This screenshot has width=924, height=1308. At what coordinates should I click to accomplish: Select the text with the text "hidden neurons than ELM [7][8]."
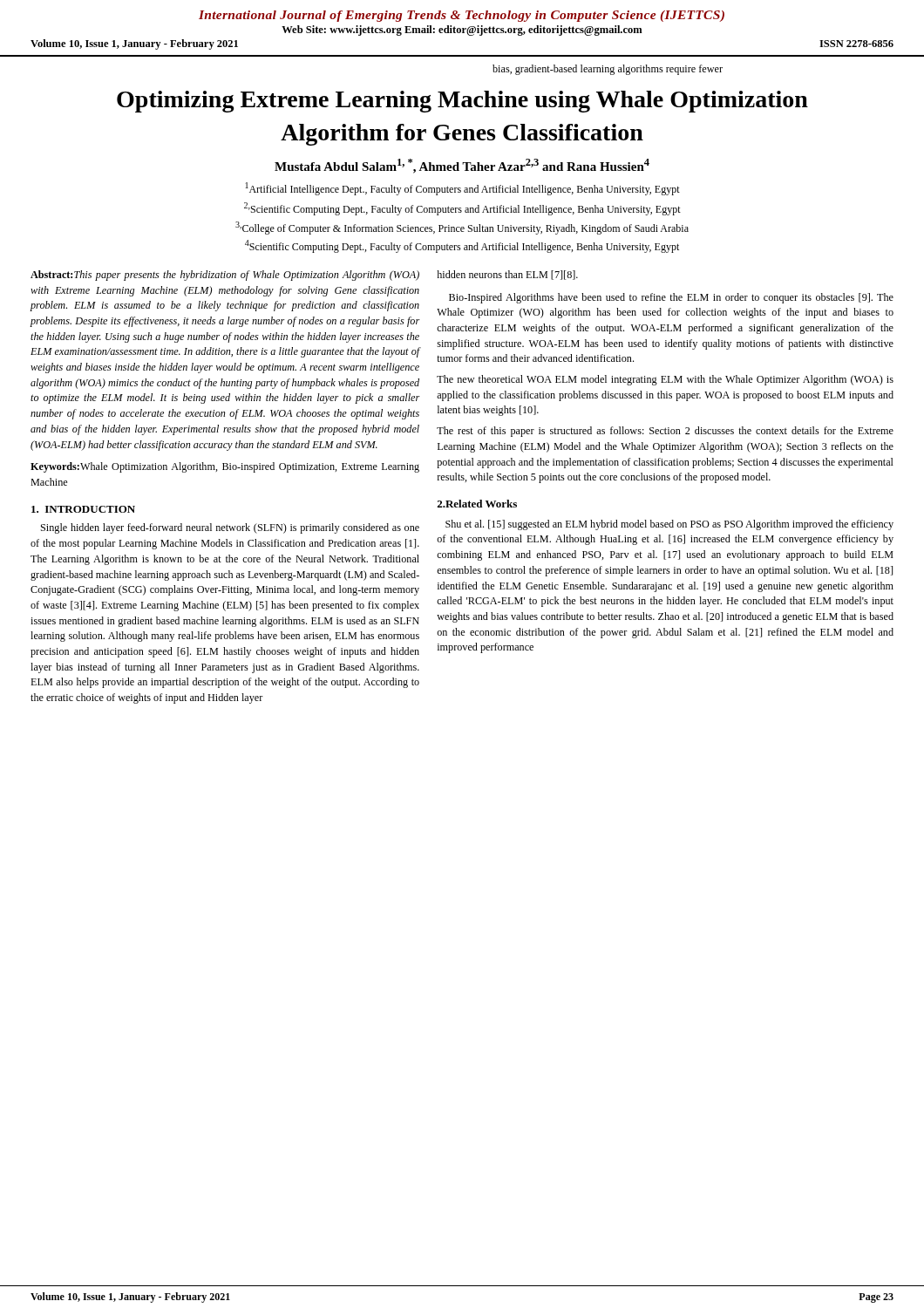[x=508, y=275]
